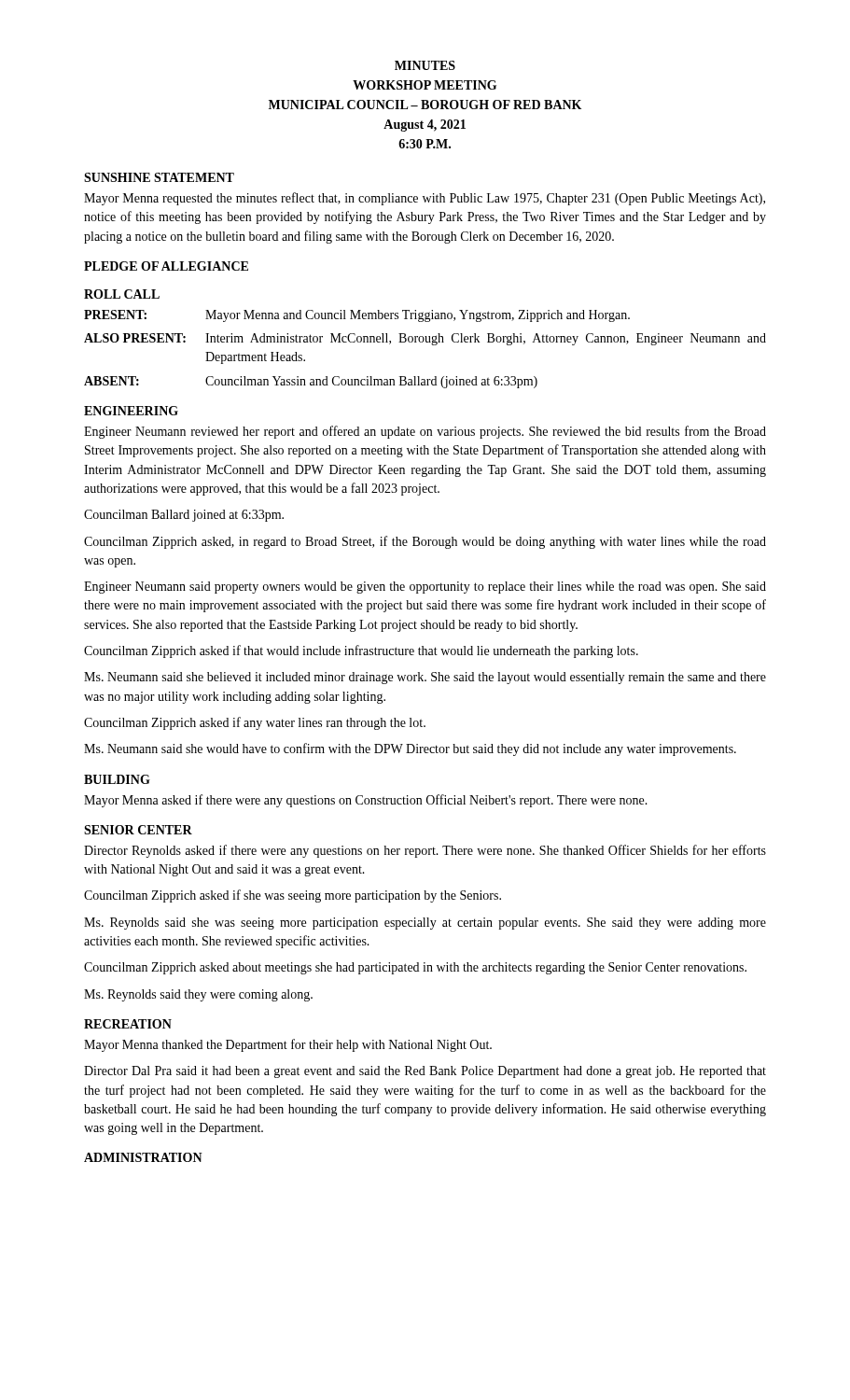Select the section header with the text "PLEDGE OF ALLEGIANCE"
Image resolution: width=850 pixels, height=1400 pixels.
point(166,266)
